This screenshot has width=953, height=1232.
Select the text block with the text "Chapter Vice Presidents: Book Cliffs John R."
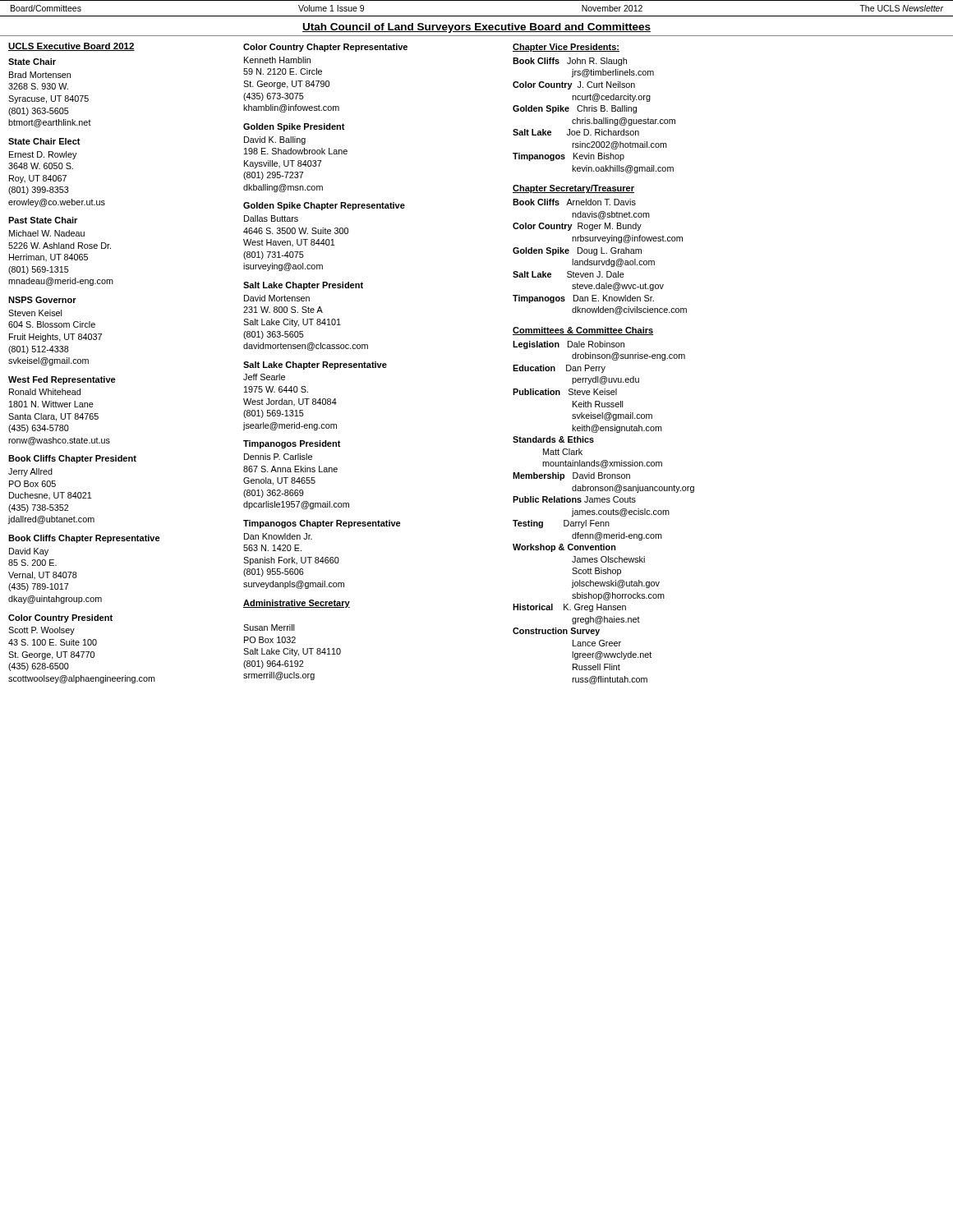(x=652, y=108)
